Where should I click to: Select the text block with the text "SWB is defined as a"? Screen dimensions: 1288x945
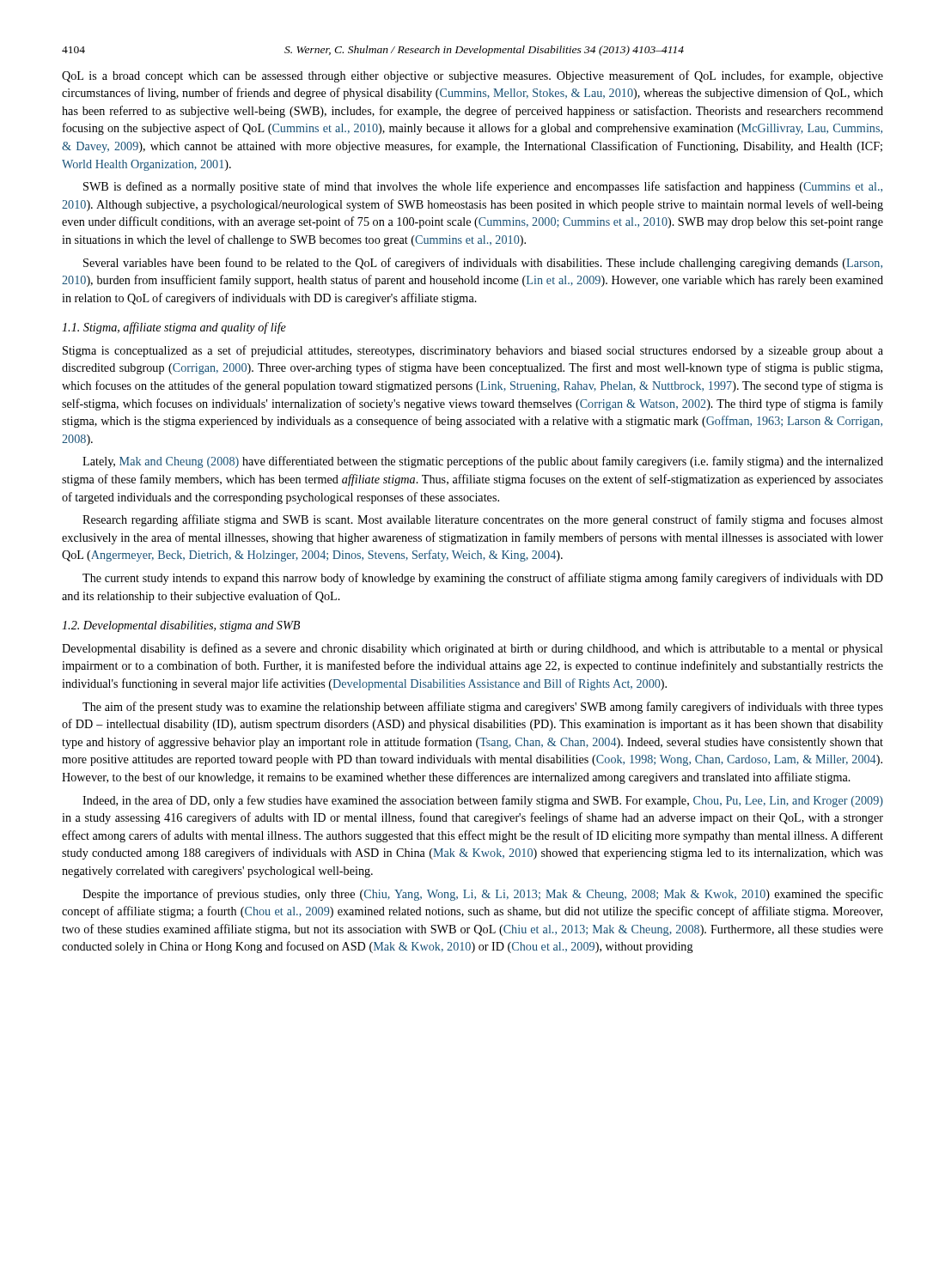[x=472, y=213]
